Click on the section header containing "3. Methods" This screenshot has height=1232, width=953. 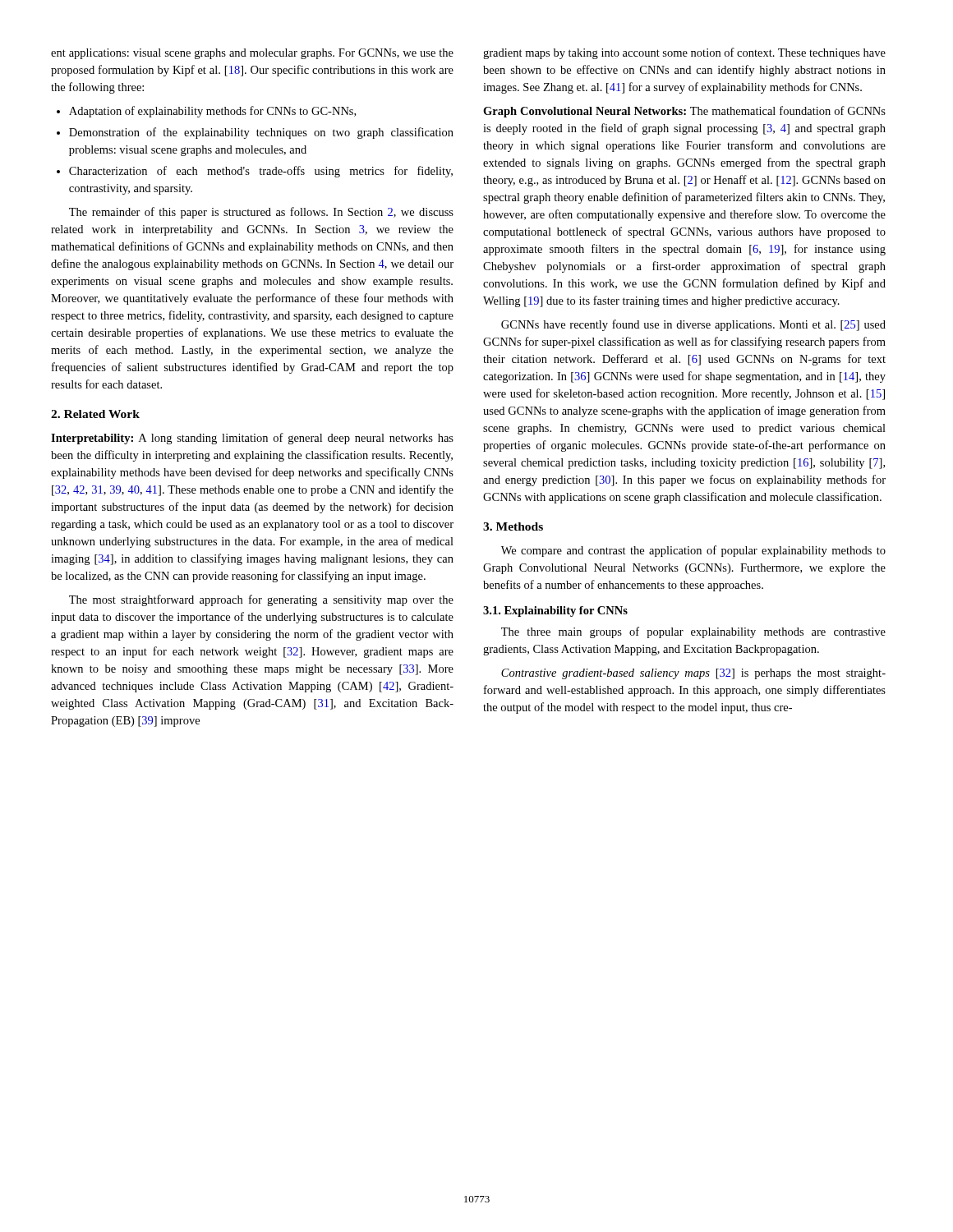(x=513, y=526)
